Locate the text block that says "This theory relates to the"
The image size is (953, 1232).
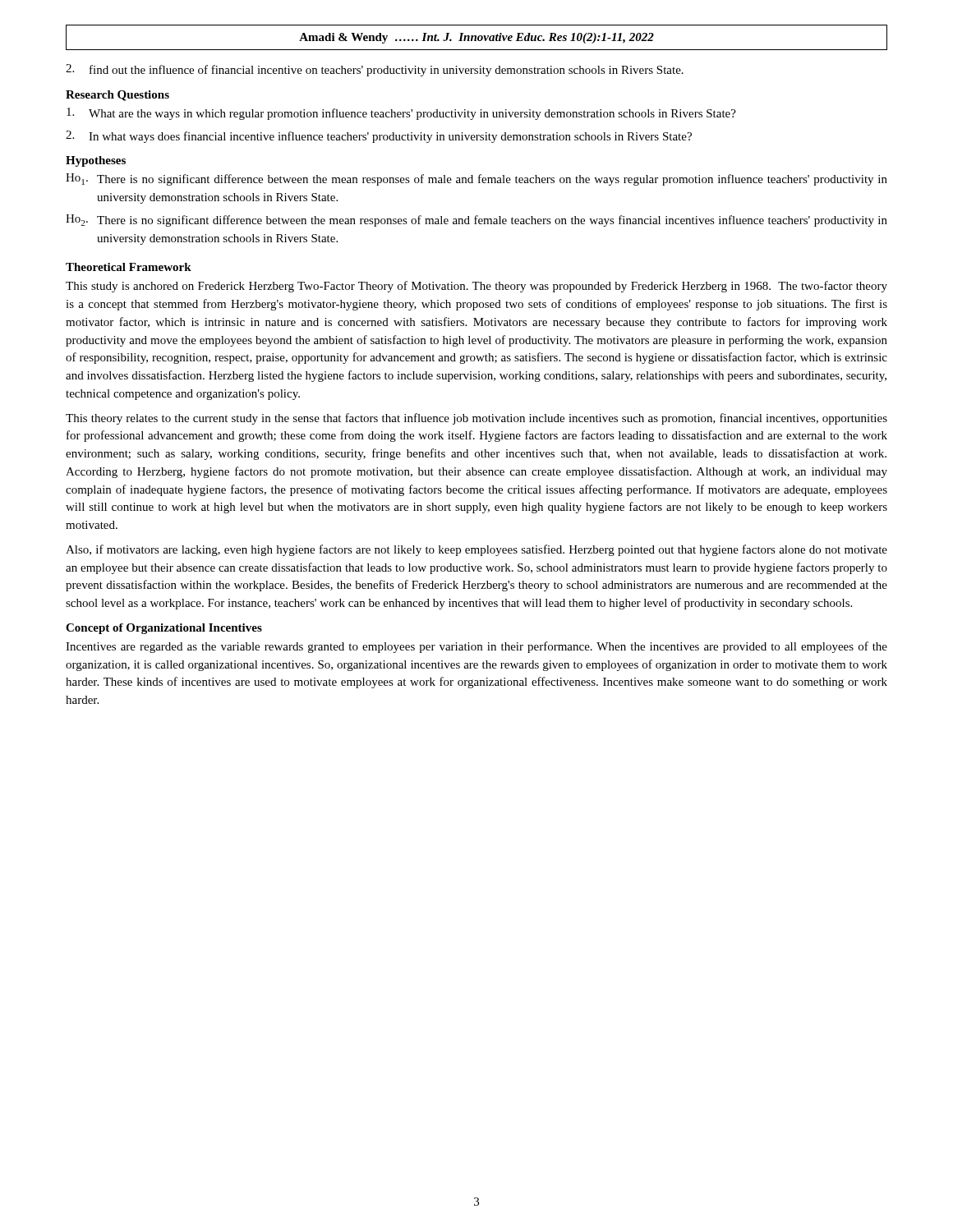(x=476, y=471)
